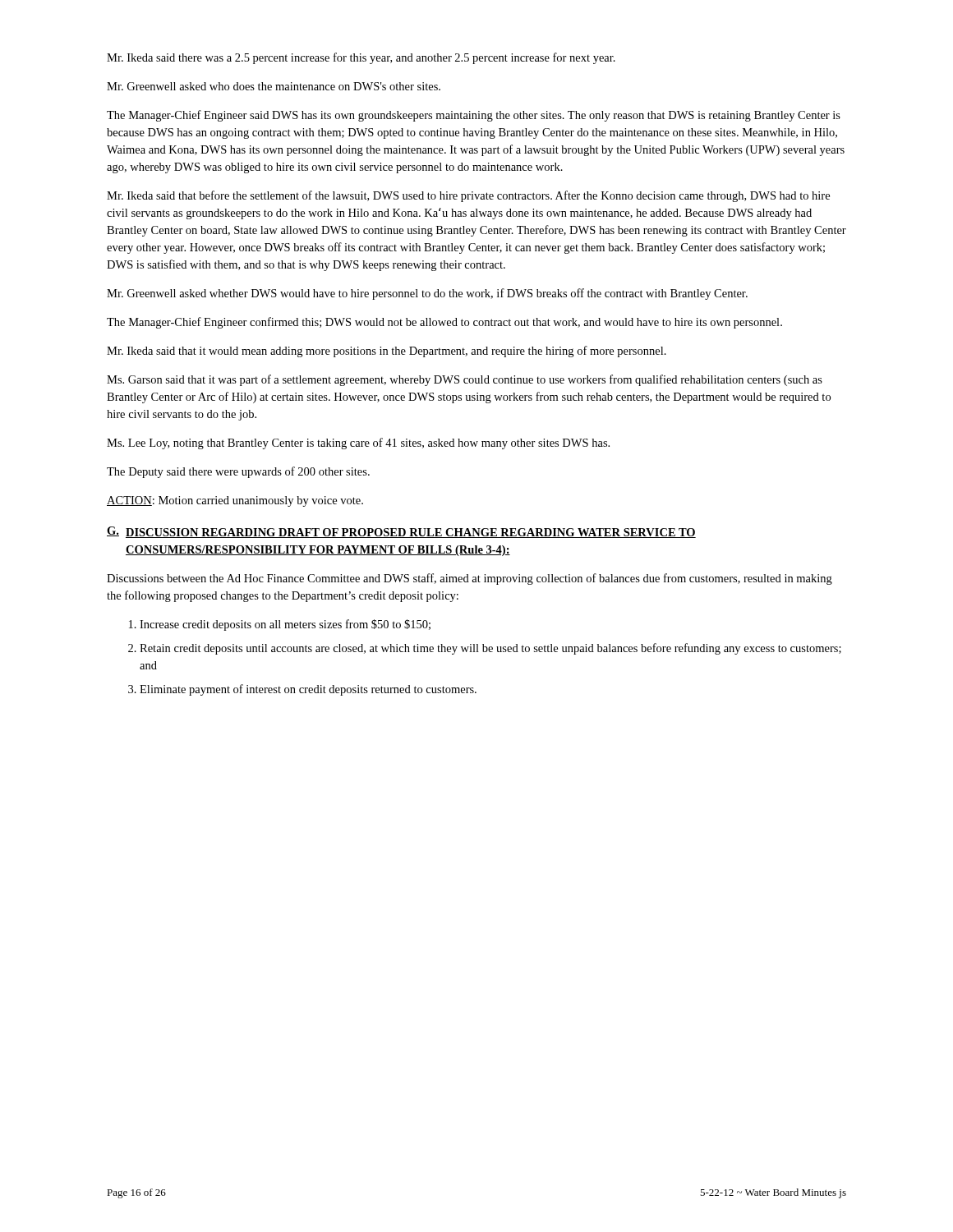Find the block on this page that starts "ACTION: Motion carried unanimously by voice"

pyautogui.click(x=235, y=501)
